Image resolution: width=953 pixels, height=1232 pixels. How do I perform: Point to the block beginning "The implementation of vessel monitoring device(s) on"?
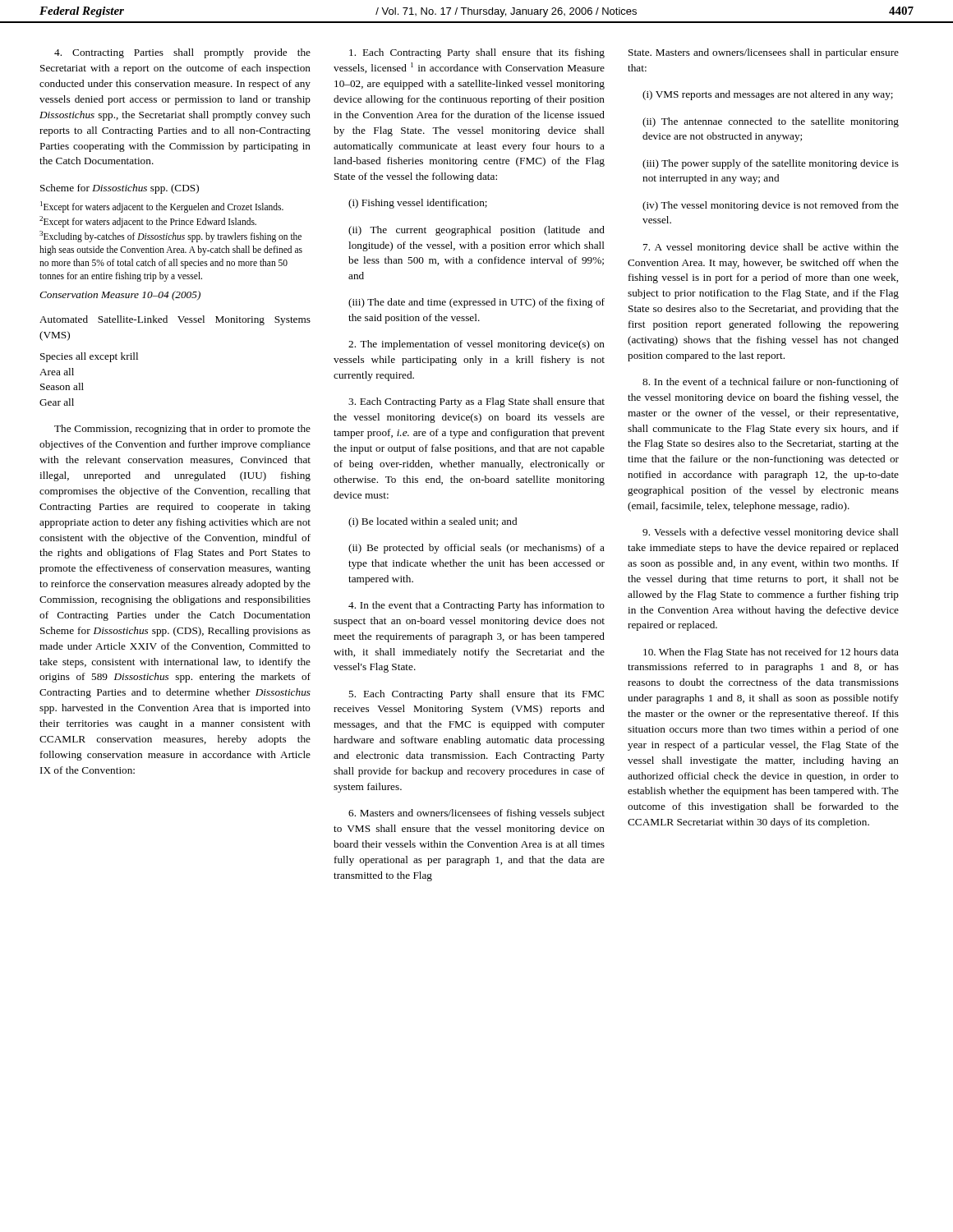click(469, 360)
